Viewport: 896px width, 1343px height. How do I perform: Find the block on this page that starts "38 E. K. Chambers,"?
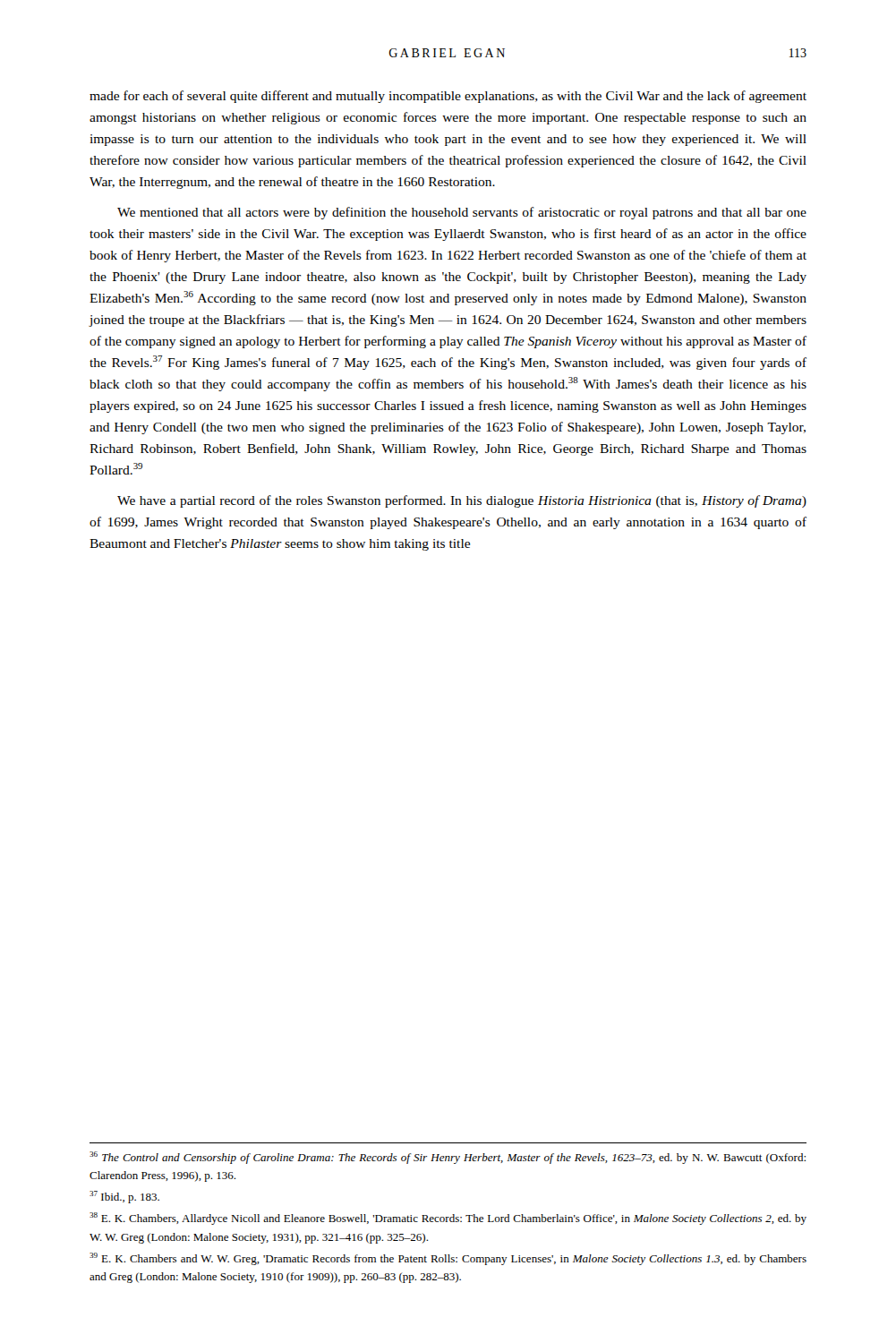448,1228
